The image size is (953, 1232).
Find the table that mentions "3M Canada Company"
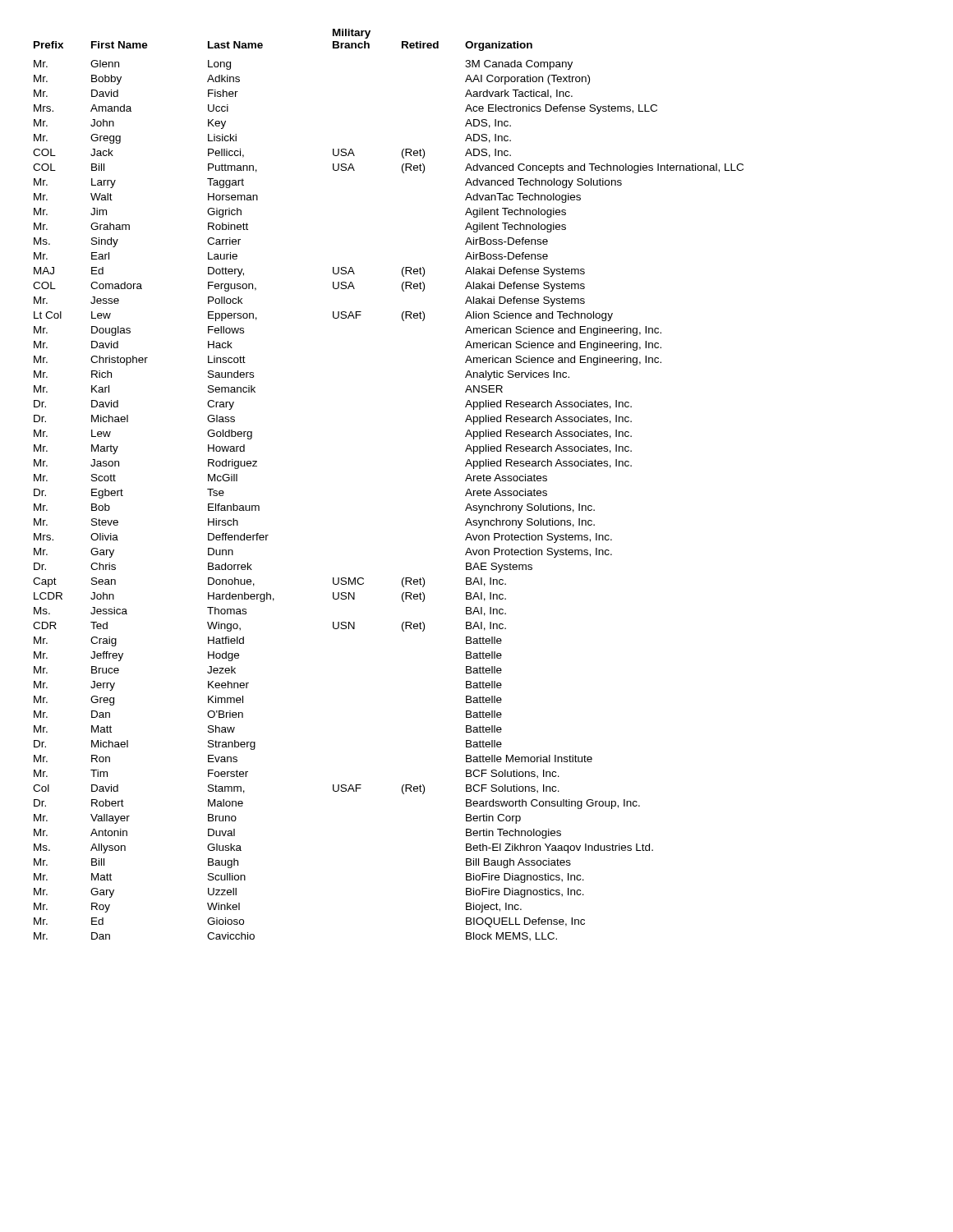pyautogui.click(x=476, y=484)
